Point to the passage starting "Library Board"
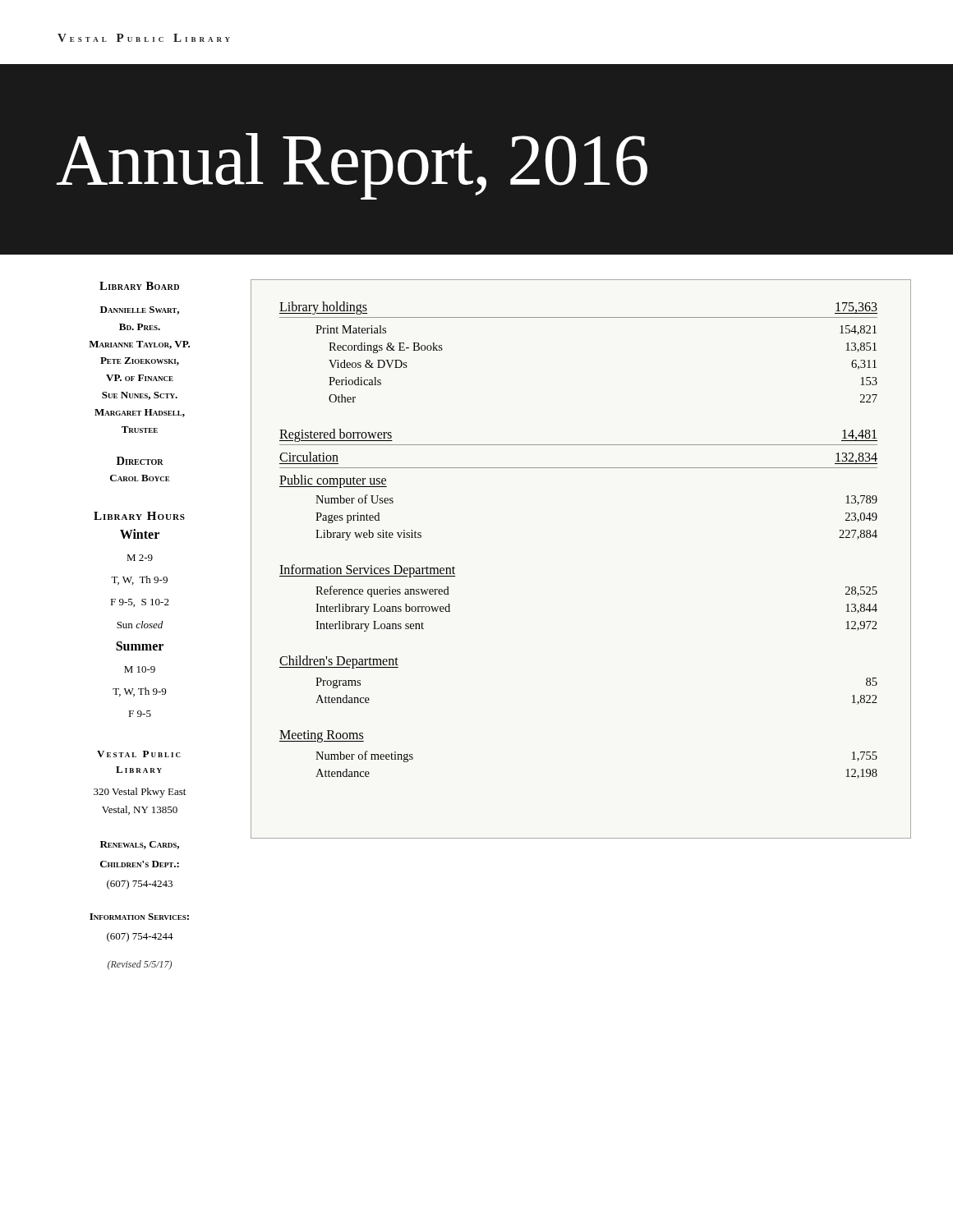Screen dimensions: 1232x953 click(x=140, y=286)
